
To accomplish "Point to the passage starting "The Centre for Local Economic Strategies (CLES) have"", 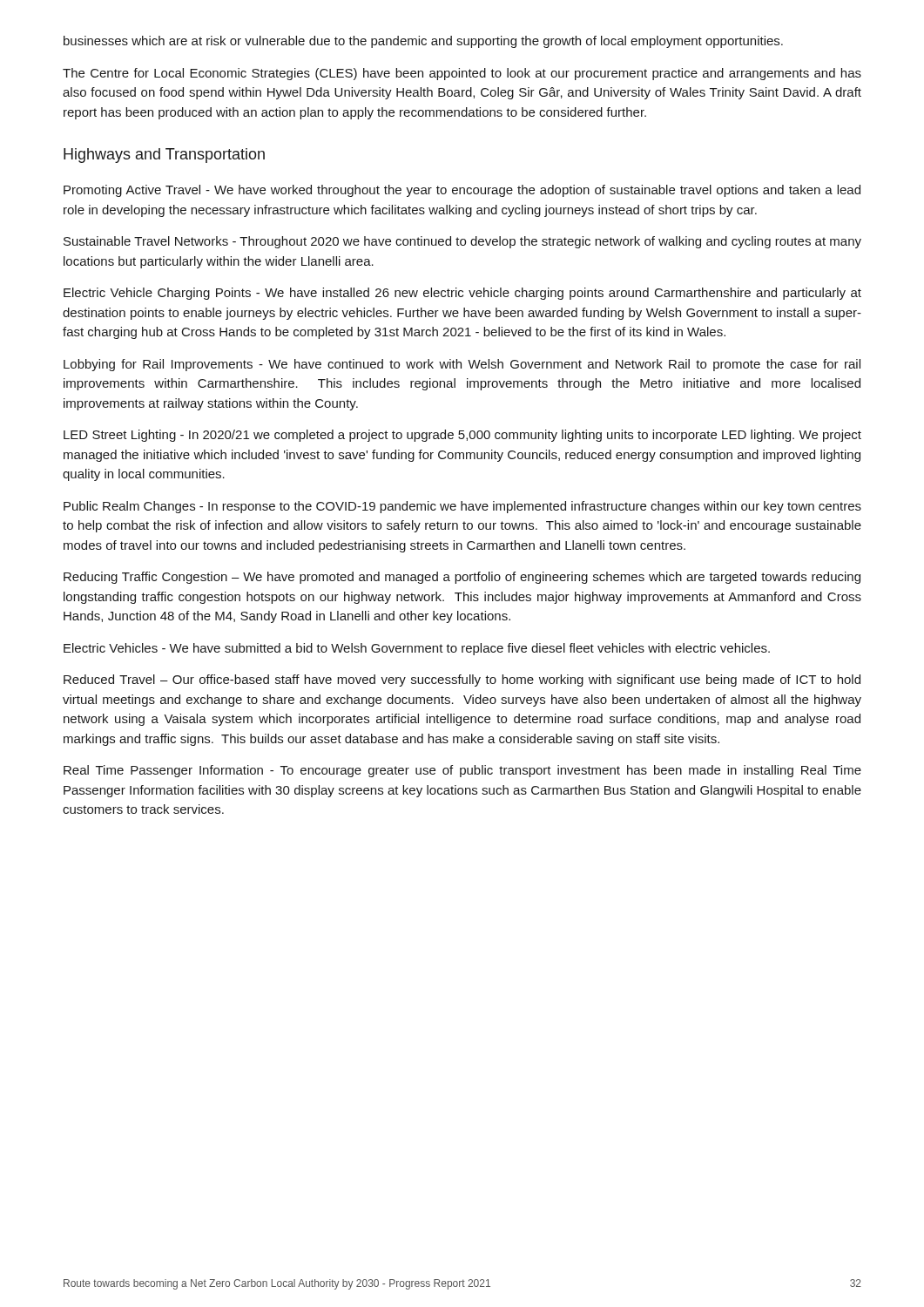I will [x=462, y=93].
